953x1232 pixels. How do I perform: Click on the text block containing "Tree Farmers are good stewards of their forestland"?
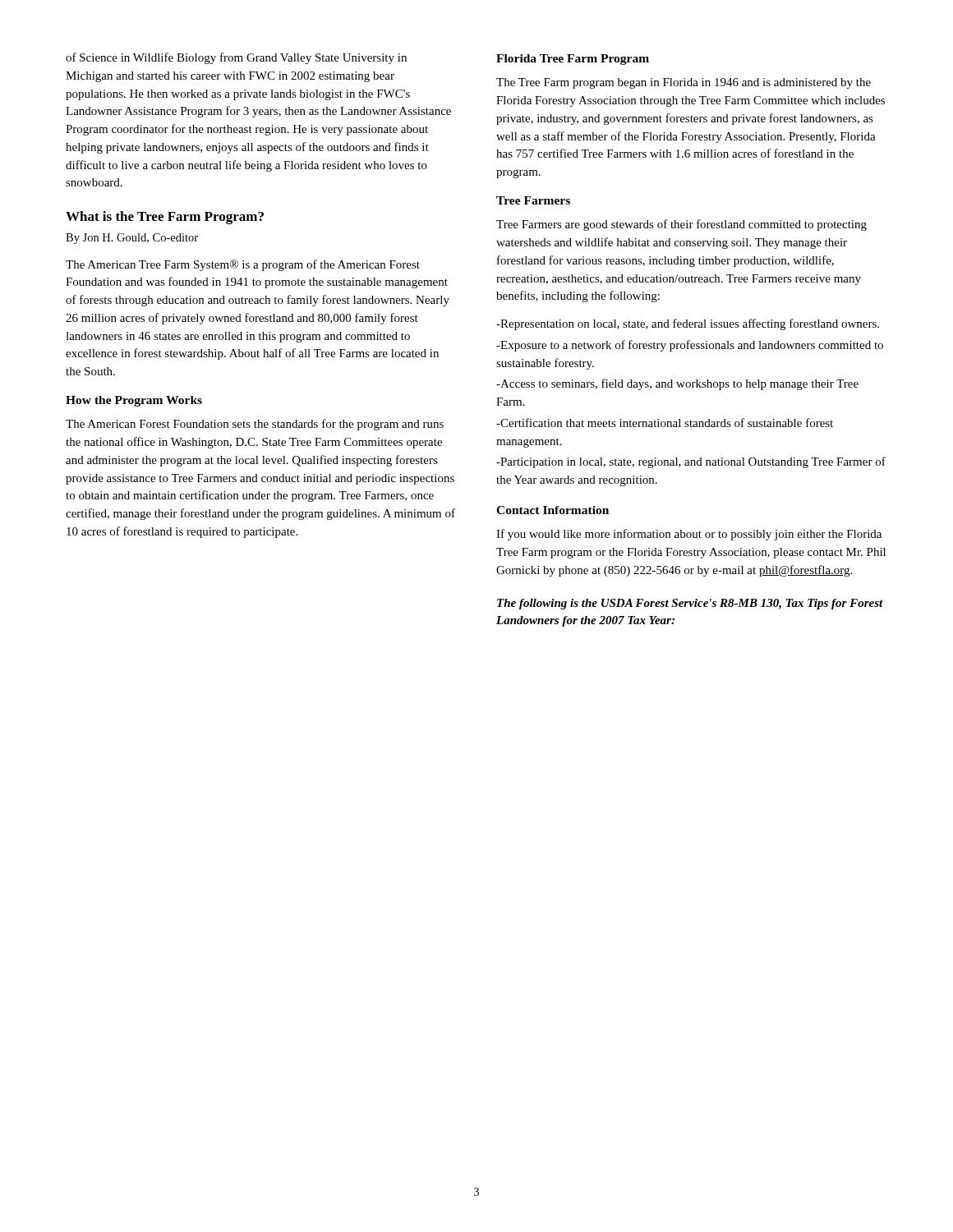pos(692,261)
